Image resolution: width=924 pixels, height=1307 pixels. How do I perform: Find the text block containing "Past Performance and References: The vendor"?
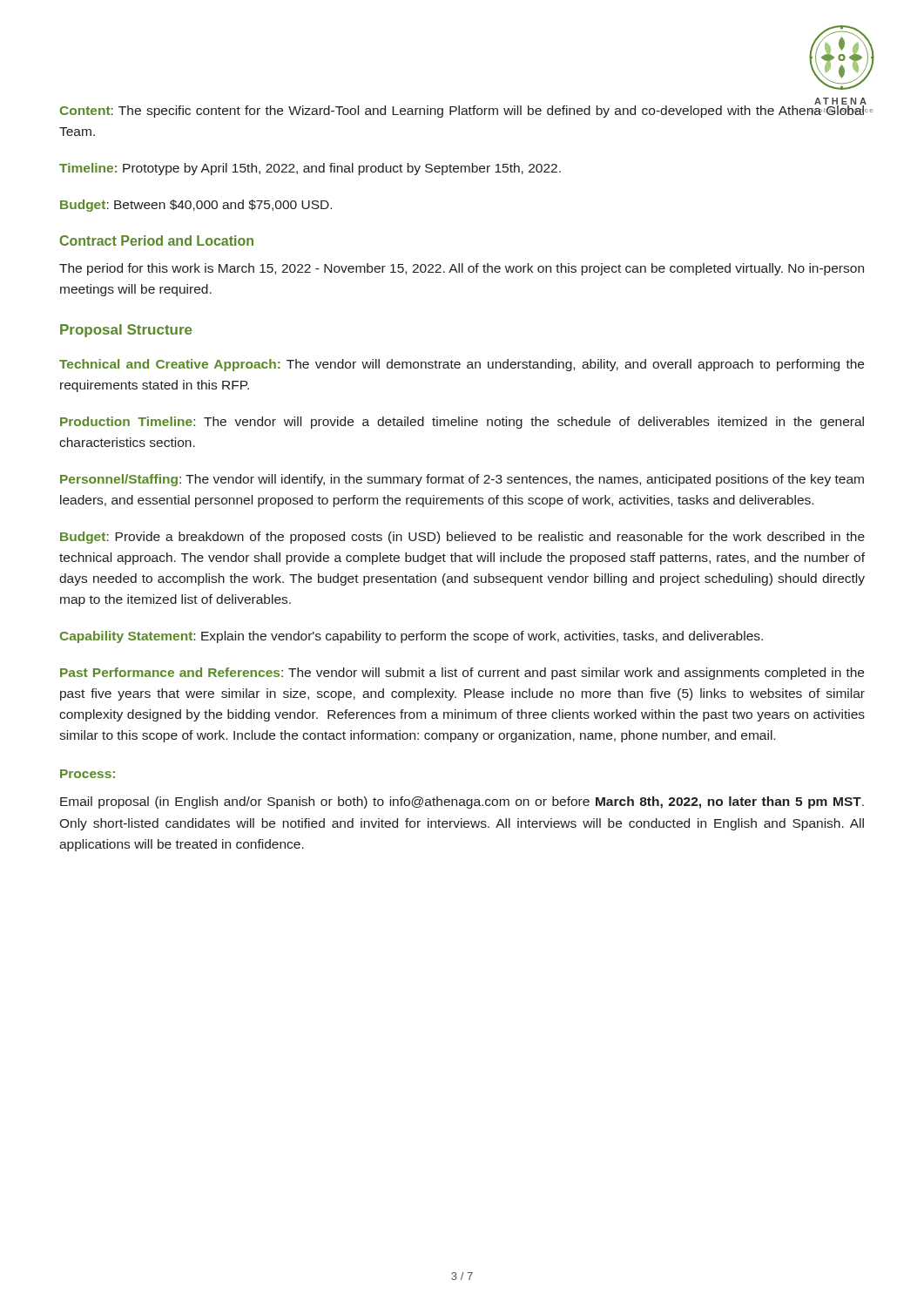[462, 704]
